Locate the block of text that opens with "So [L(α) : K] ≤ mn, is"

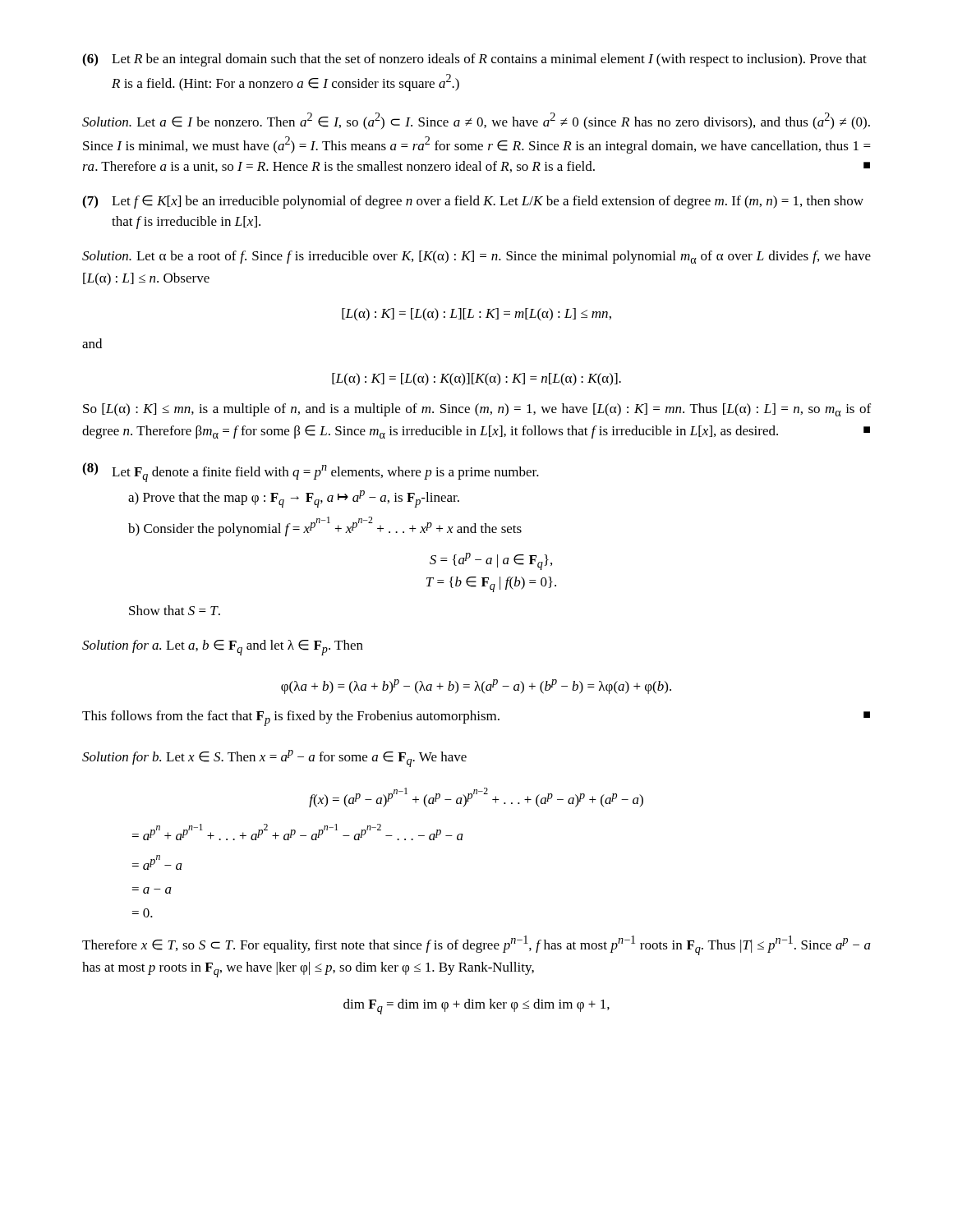pos(476,421)
